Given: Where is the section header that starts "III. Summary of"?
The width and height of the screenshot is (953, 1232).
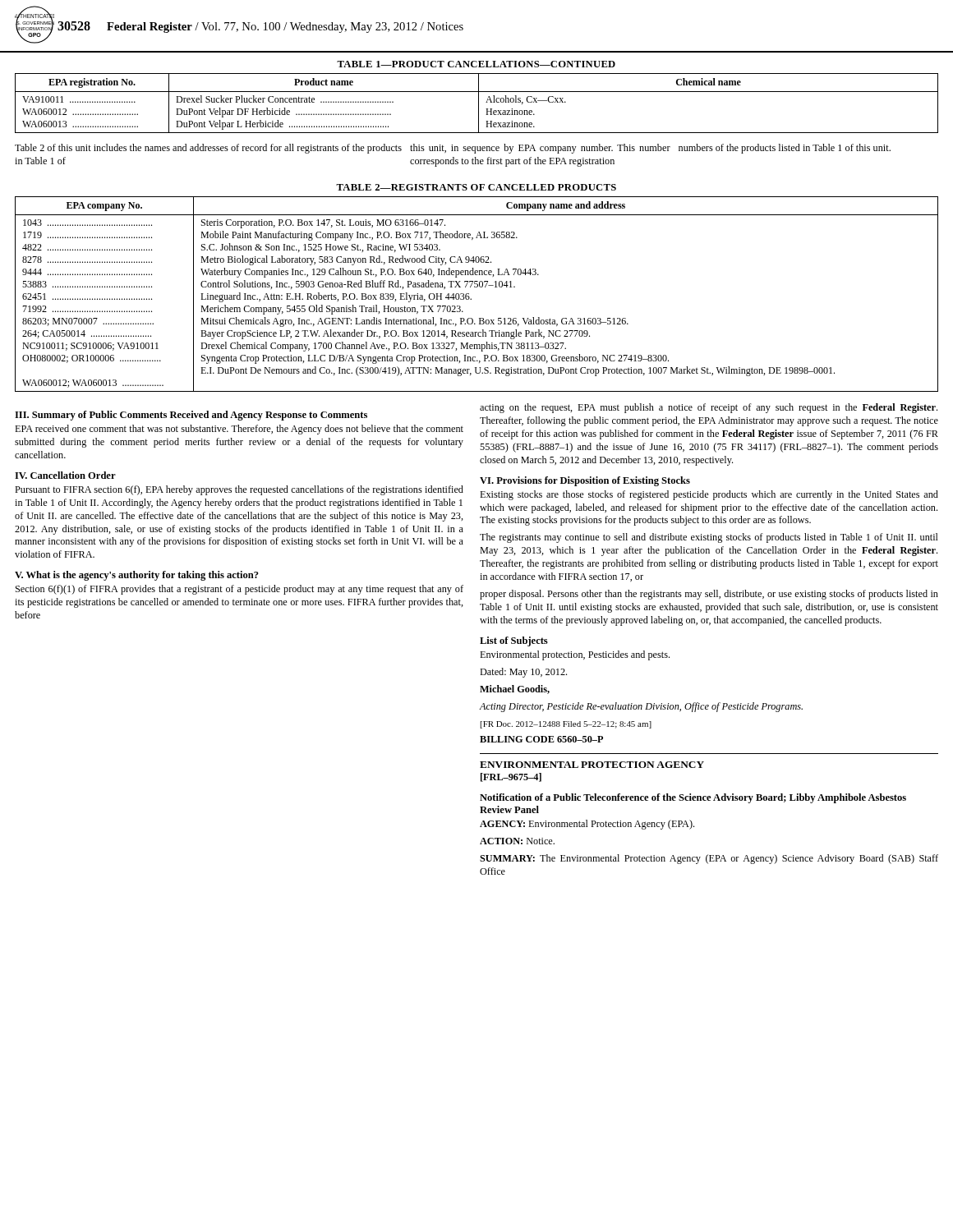Looking at the screenshot, I should (x=191, y=415).
